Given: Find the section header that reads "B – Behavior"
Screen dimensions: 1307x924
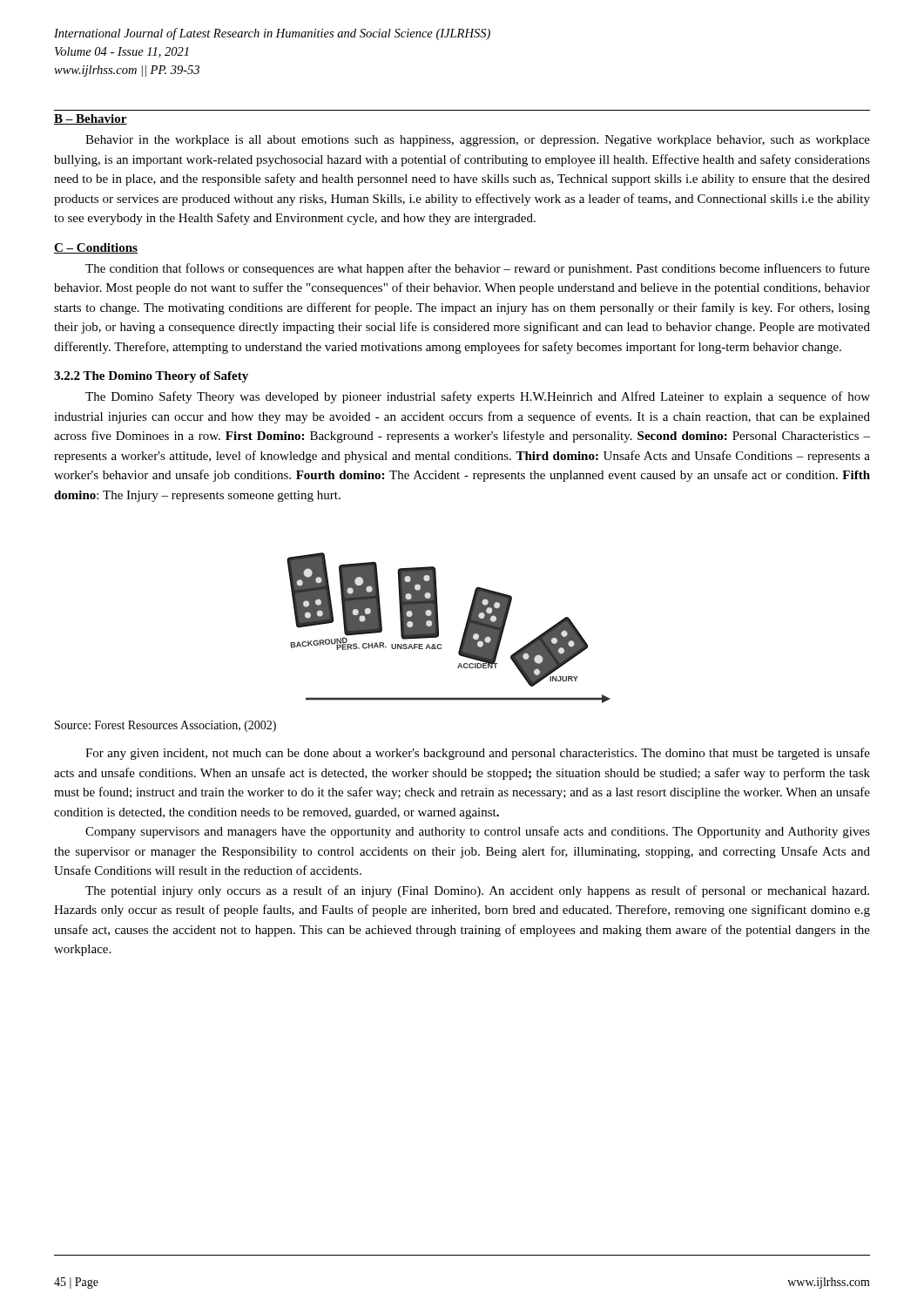Looking at the screenshot, I should tap(462, 119).
